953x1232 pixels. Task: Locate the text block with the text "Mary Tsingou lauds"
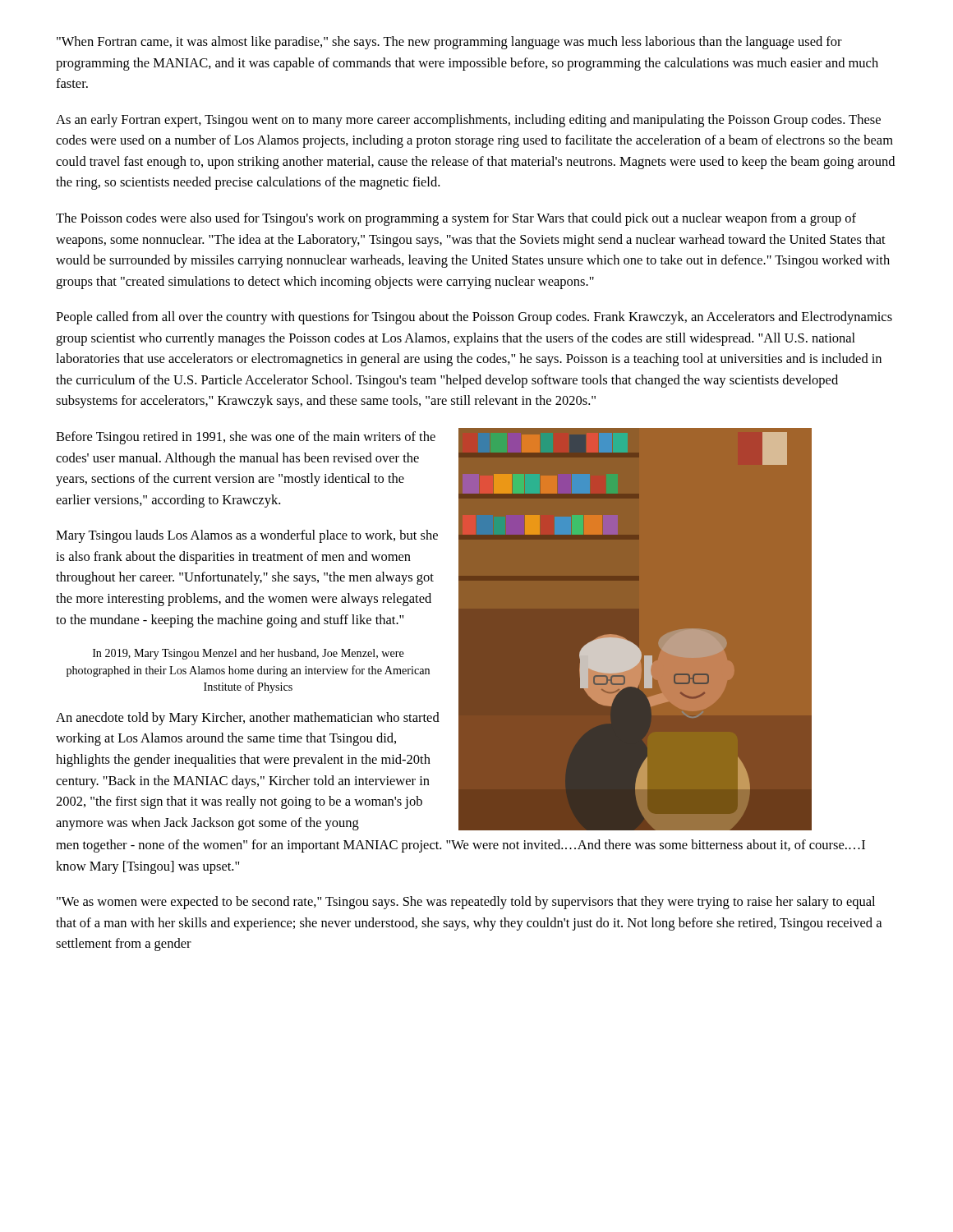point(247,577)
